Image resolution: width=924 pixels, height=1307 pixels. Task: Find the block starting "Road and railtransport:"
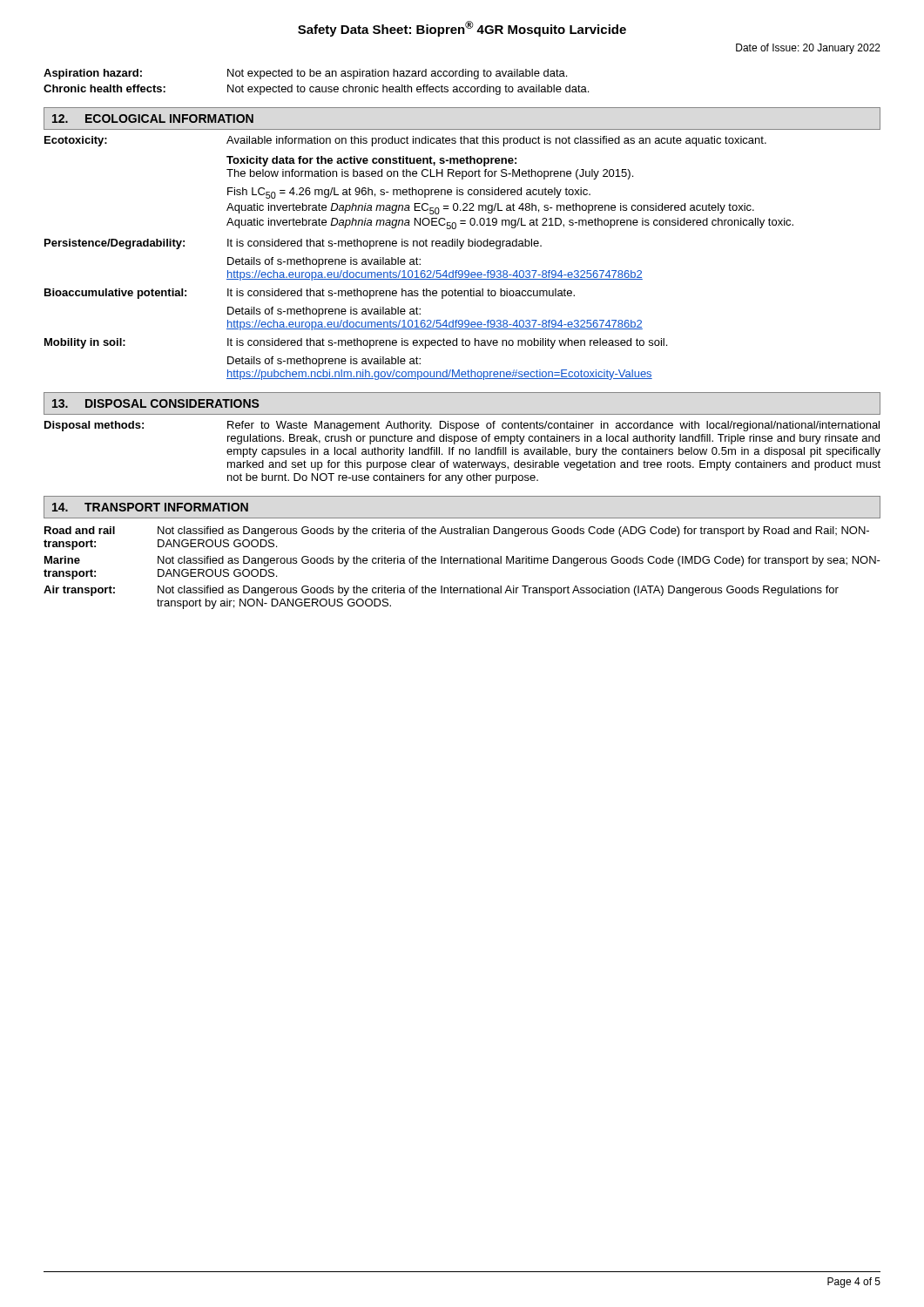462,566
